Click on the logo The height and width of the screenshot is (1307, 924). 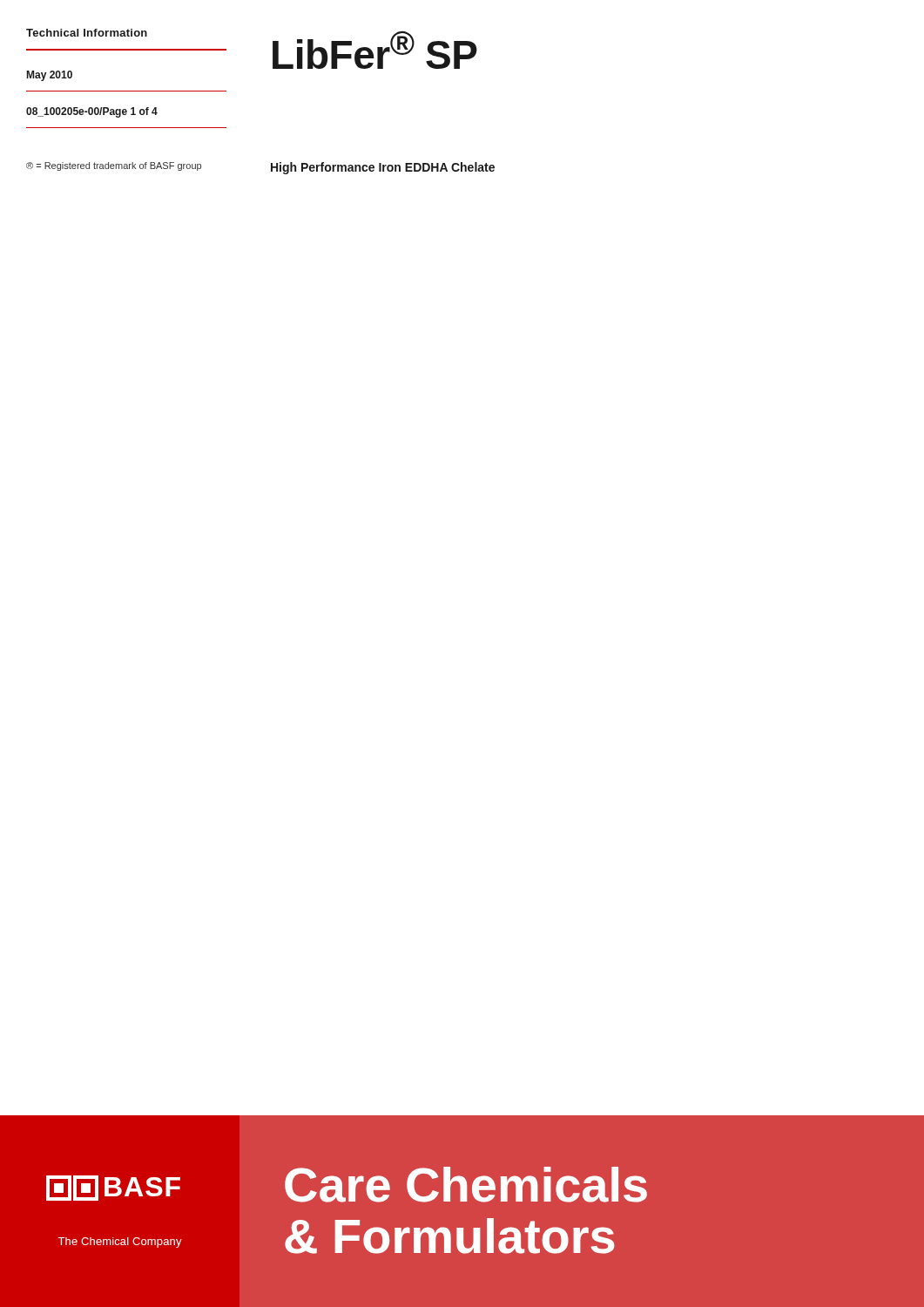pos(120,1211)
